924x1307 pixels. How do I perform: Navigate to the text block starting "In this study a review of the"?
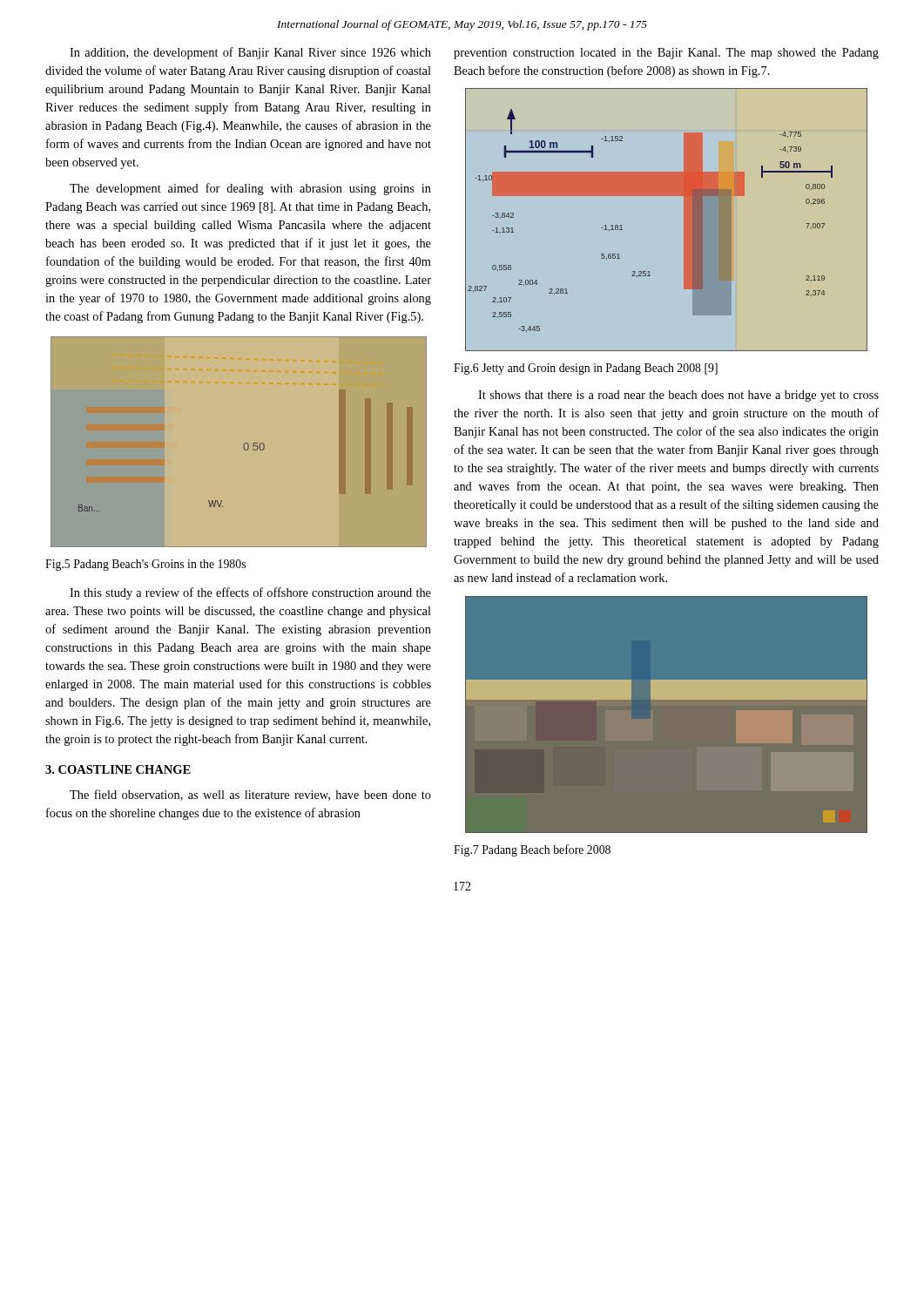(238, 666)
